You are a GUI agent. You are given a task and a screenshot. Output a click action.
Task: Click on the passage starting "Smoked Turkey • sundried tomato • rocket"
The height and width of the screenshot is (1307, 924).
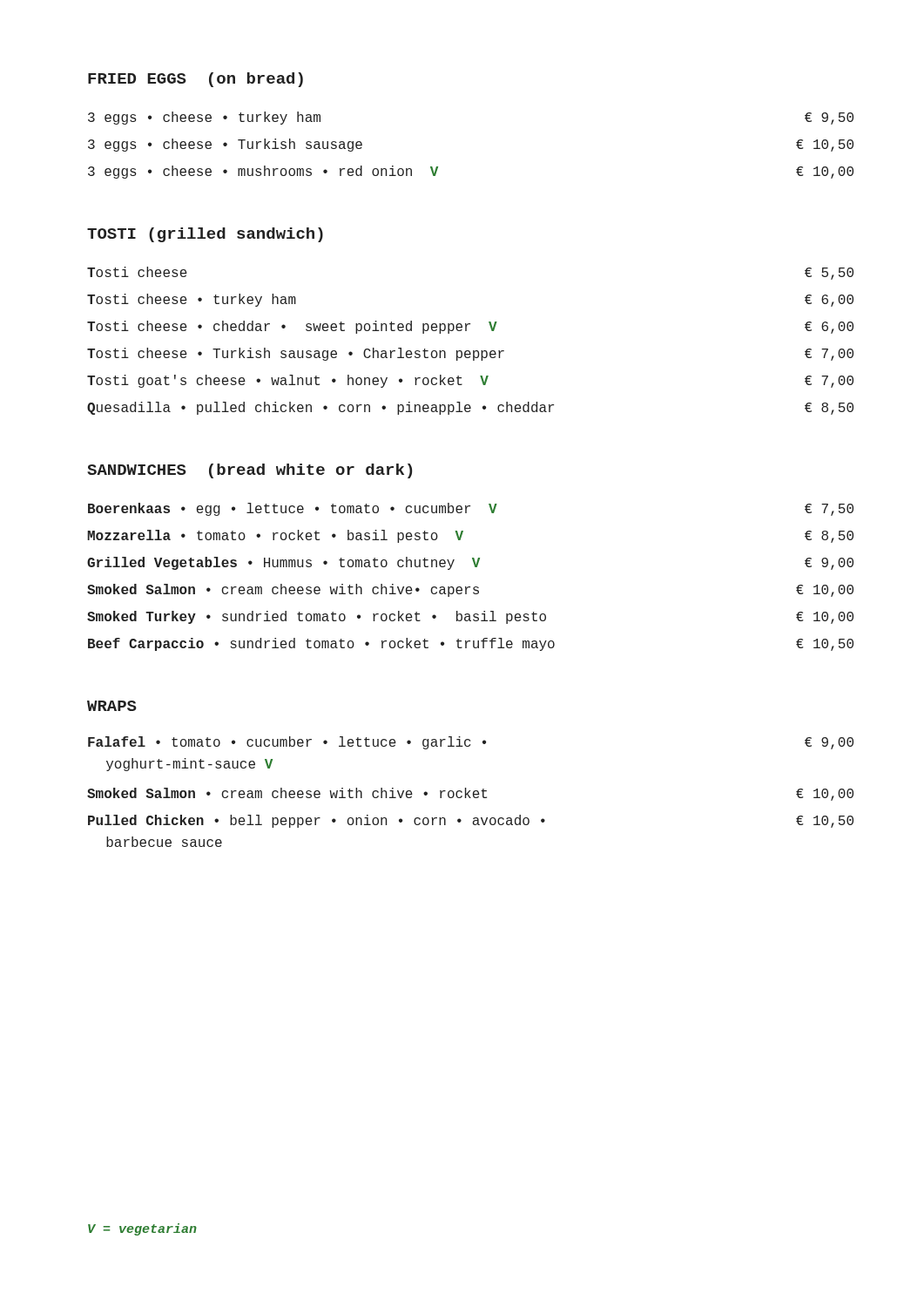(471, 618)
